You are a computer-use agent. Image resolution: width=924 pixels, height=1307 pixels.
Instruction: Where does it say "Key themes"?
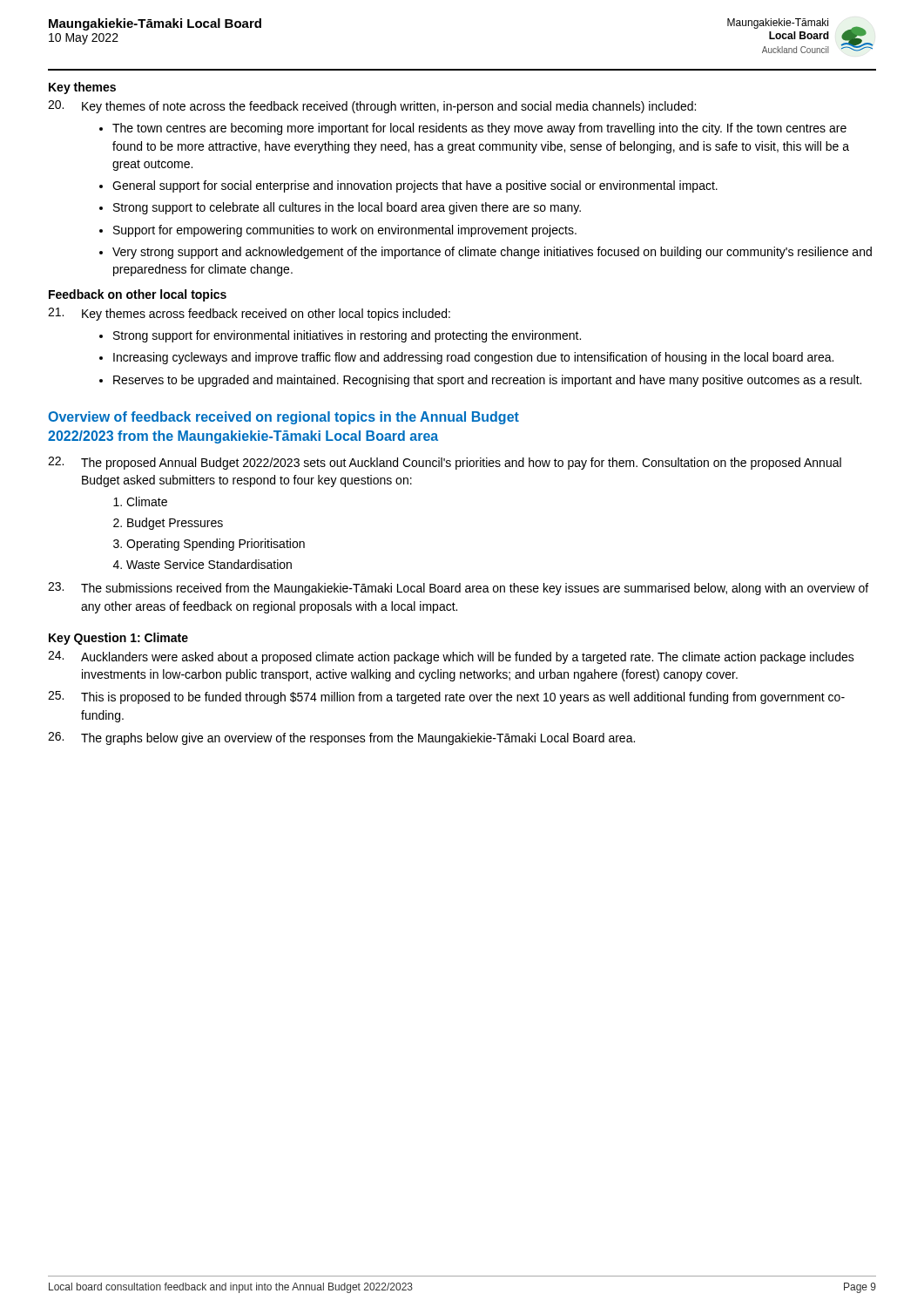pos(82,87)
